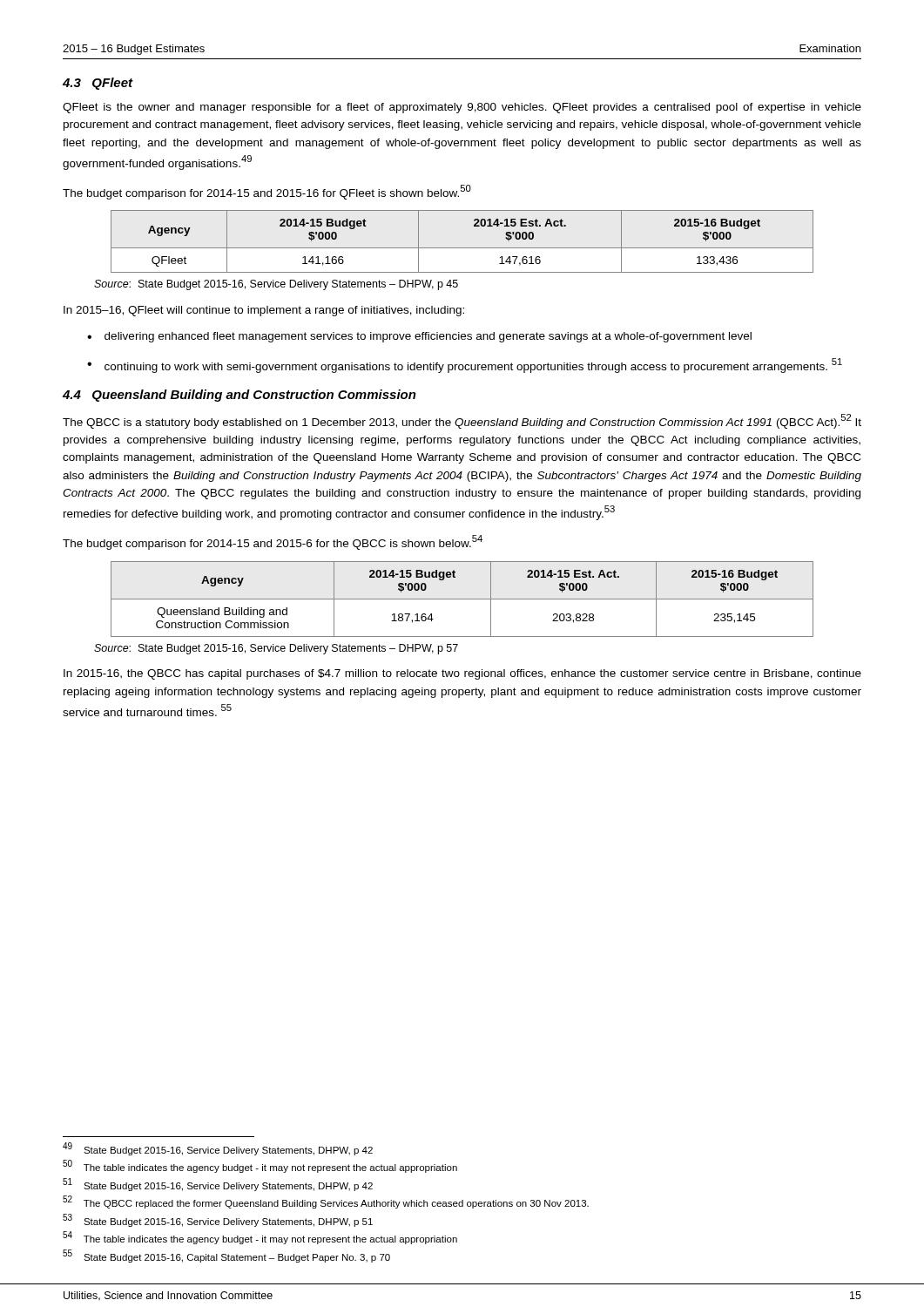This screenshot has width=924, height=1307.
Task: Select the block starting "The QBCC is a"
Action: pos(462,467)
